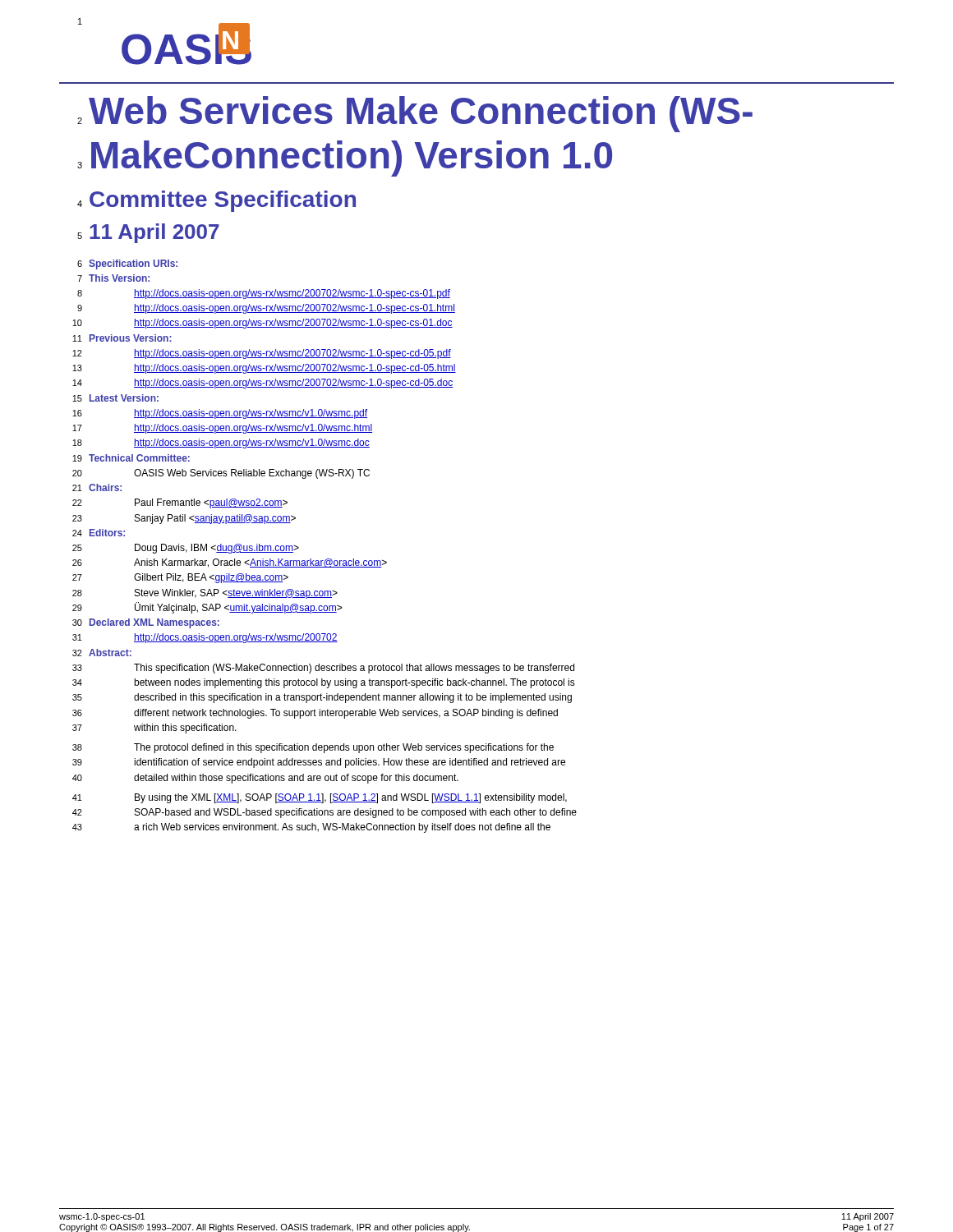Point to "17 http://docs.oasis-open.org/ws-rx/wsmc/v1.0/wsmc.html"

click(x=216, y=428)
